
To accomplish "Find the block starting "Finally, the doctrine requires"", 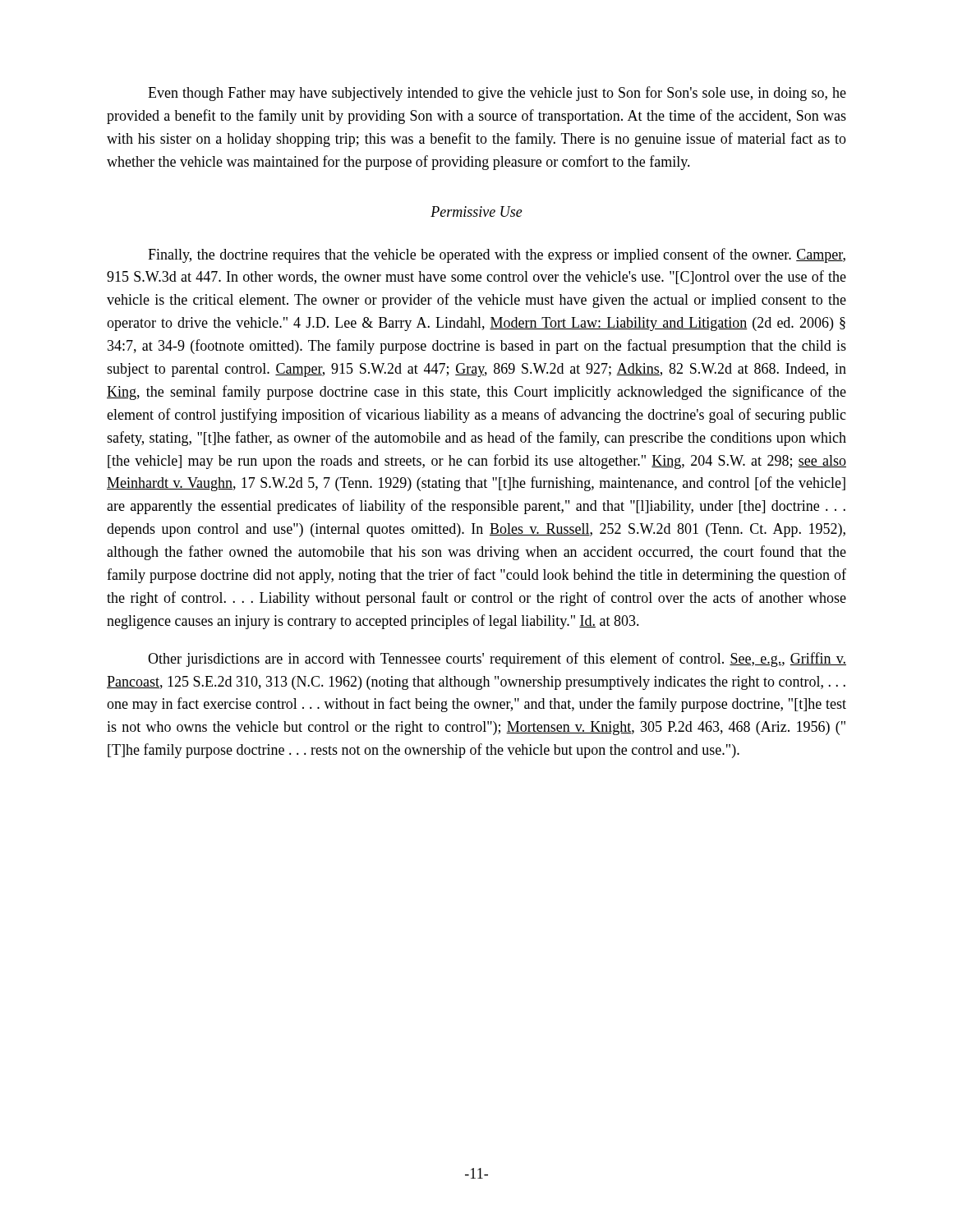I will point(476,438).
